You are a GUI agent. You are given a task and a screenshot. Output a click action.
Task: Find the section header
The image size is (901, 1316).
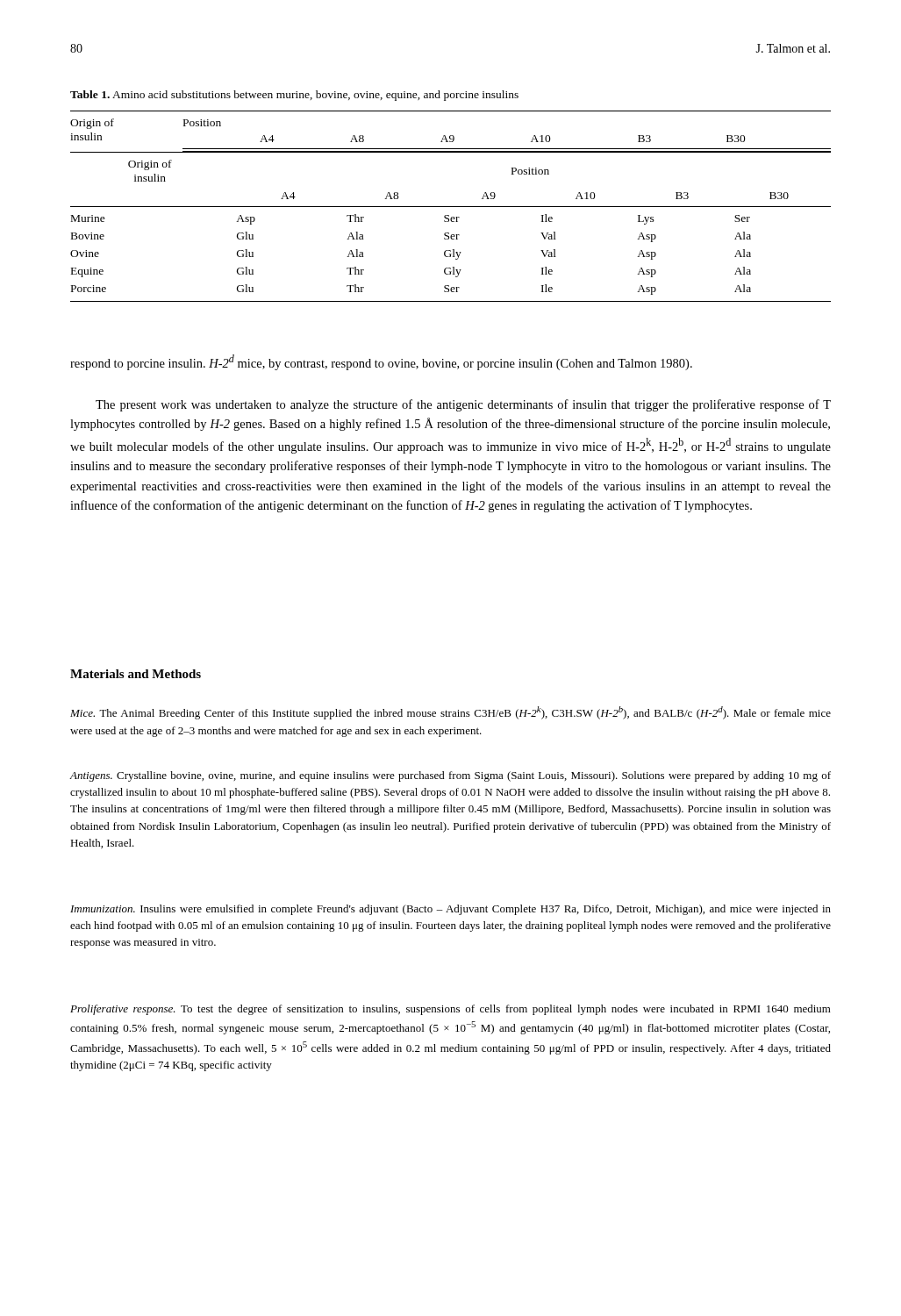tap(136, 674)
